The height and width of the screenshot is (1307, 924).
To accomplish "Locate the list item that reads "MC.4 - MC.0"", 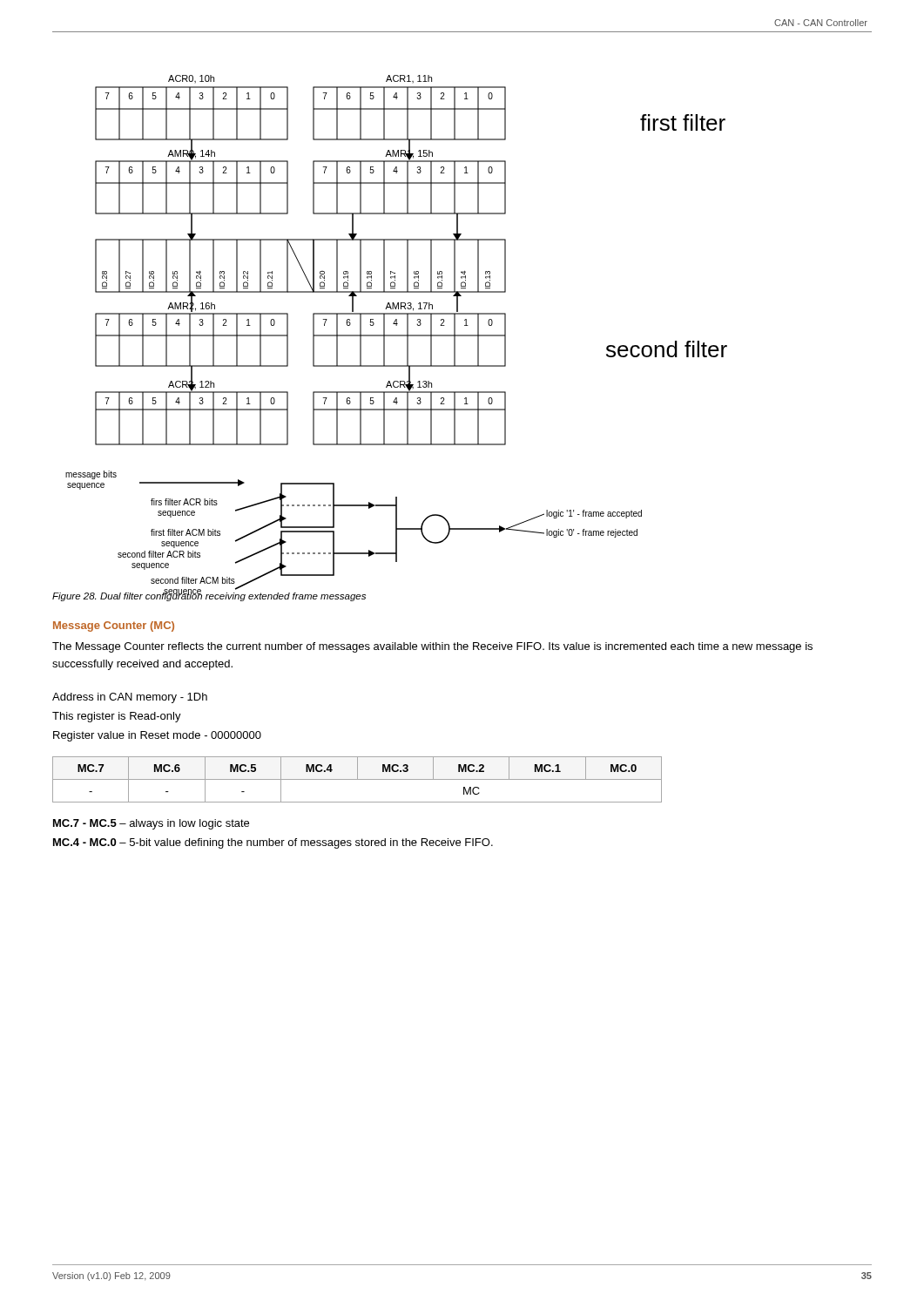I will 273,842.
